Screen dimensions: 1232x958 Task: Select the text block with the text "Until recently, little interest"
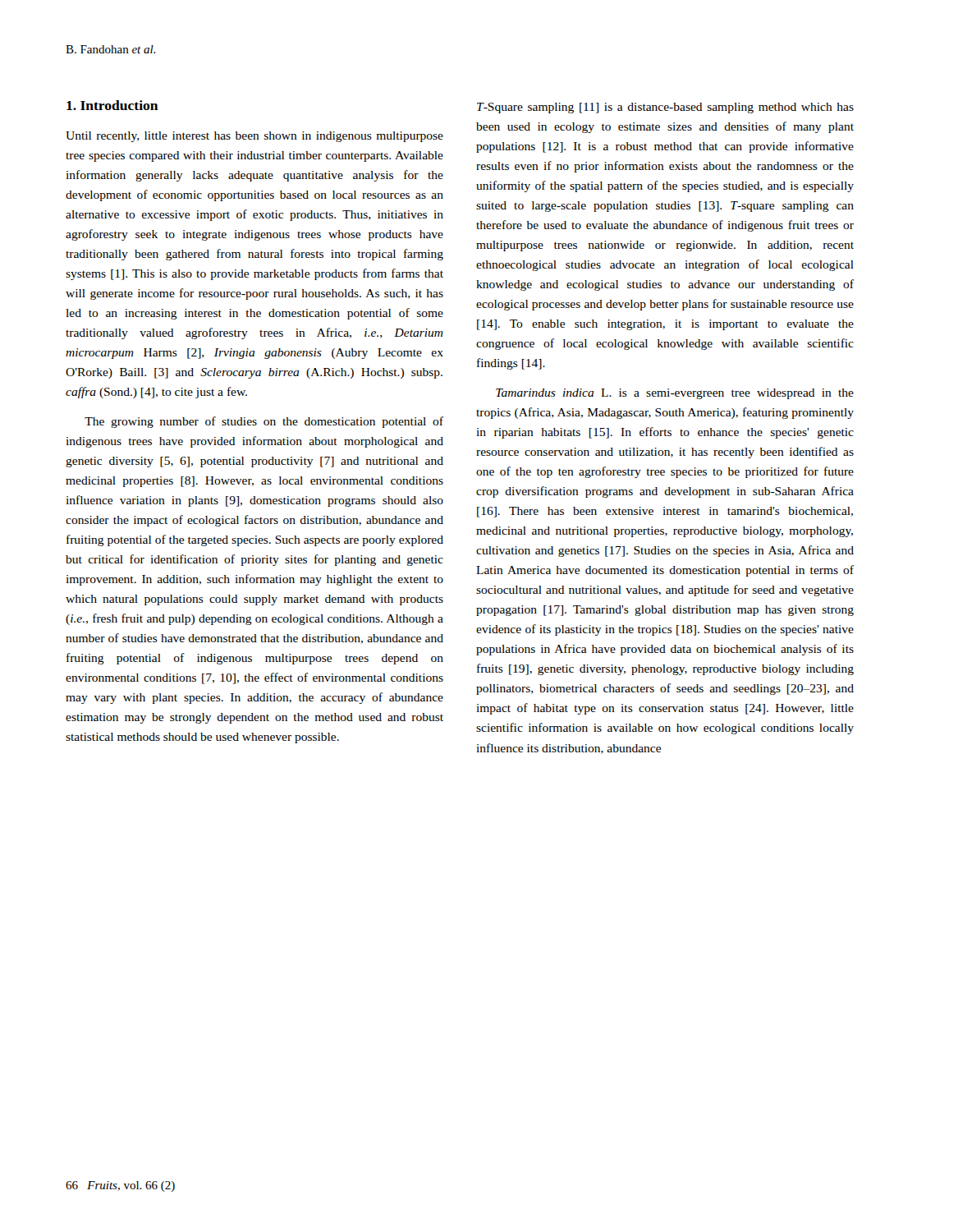pos(254,436)
